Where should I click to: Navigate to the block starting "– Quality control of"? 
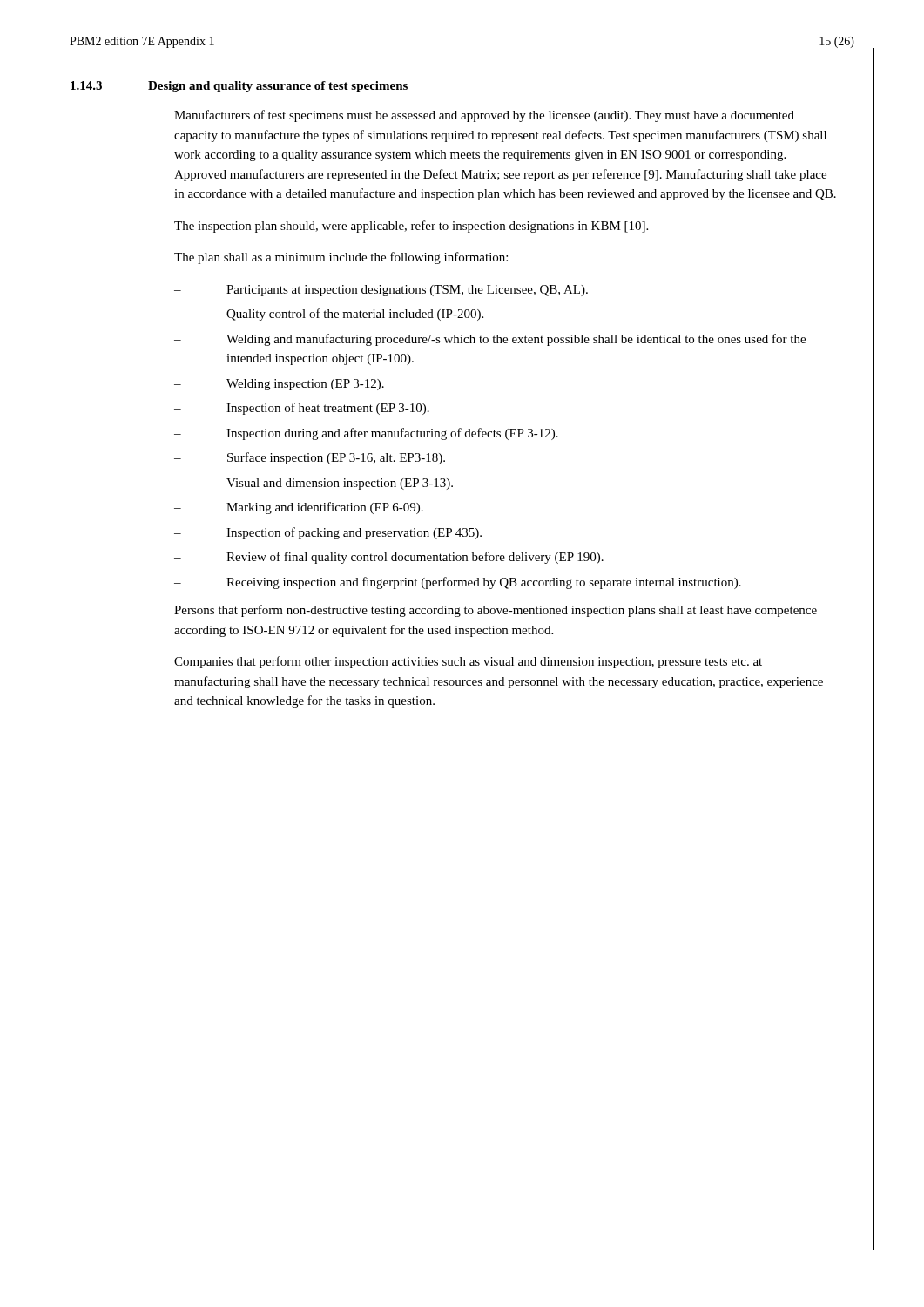[329, 315]
